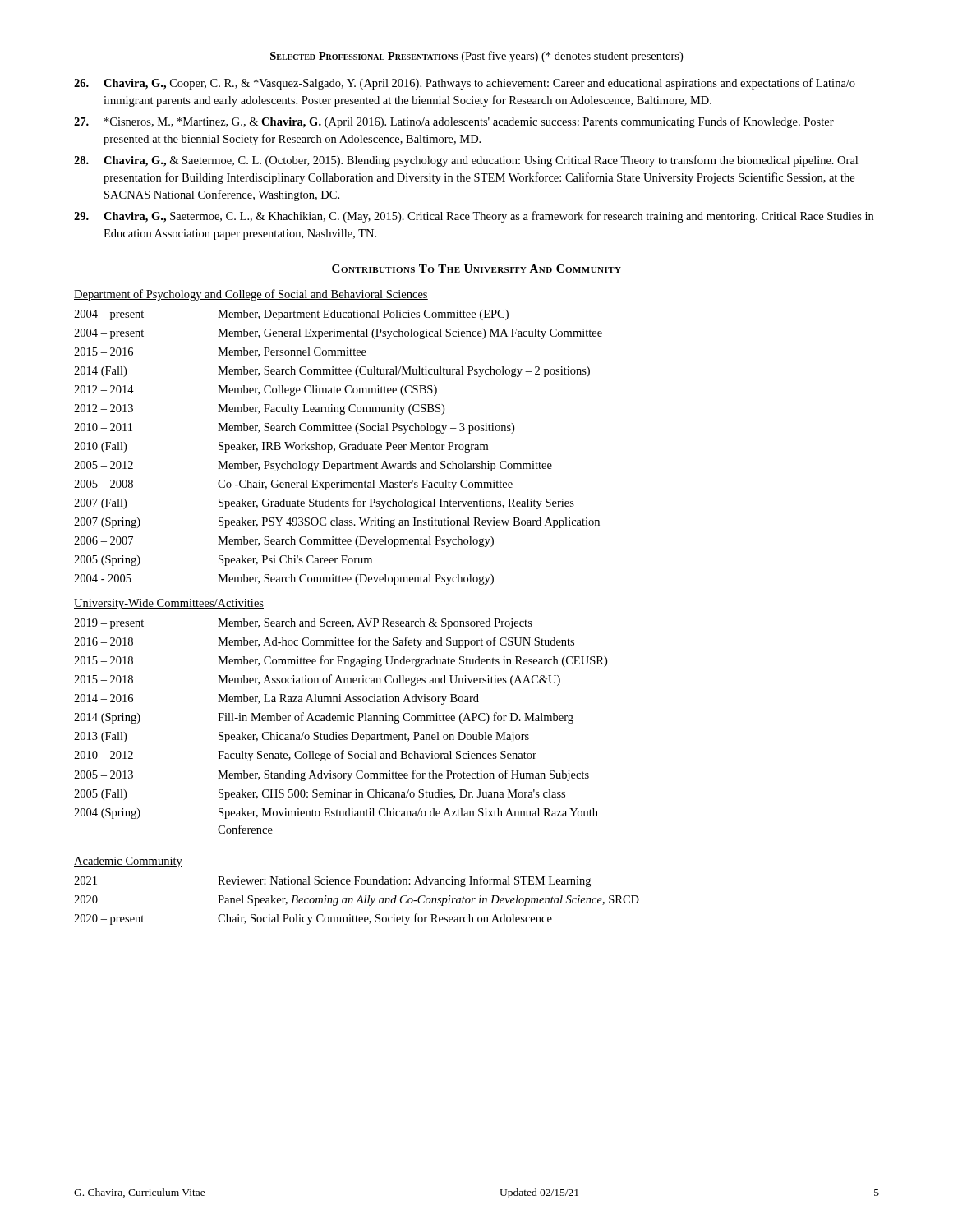953x1232 pixels.
Task: Navigate to the element starting "University-Wide Committees/Activities"
Action: [x=169, y=603]
